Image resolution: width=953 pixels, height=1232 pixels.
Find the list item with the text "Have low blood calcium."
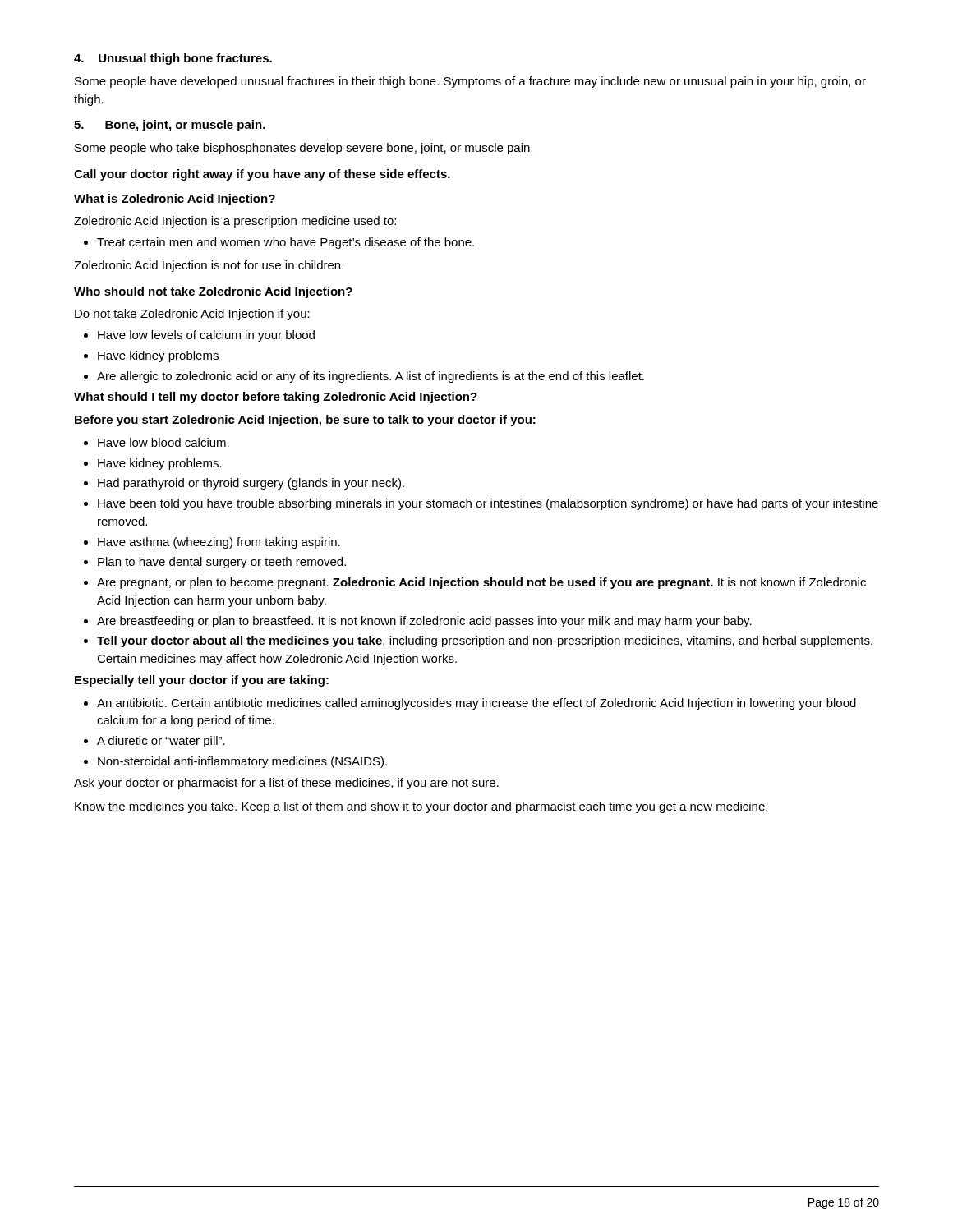[x=157, y=442]
